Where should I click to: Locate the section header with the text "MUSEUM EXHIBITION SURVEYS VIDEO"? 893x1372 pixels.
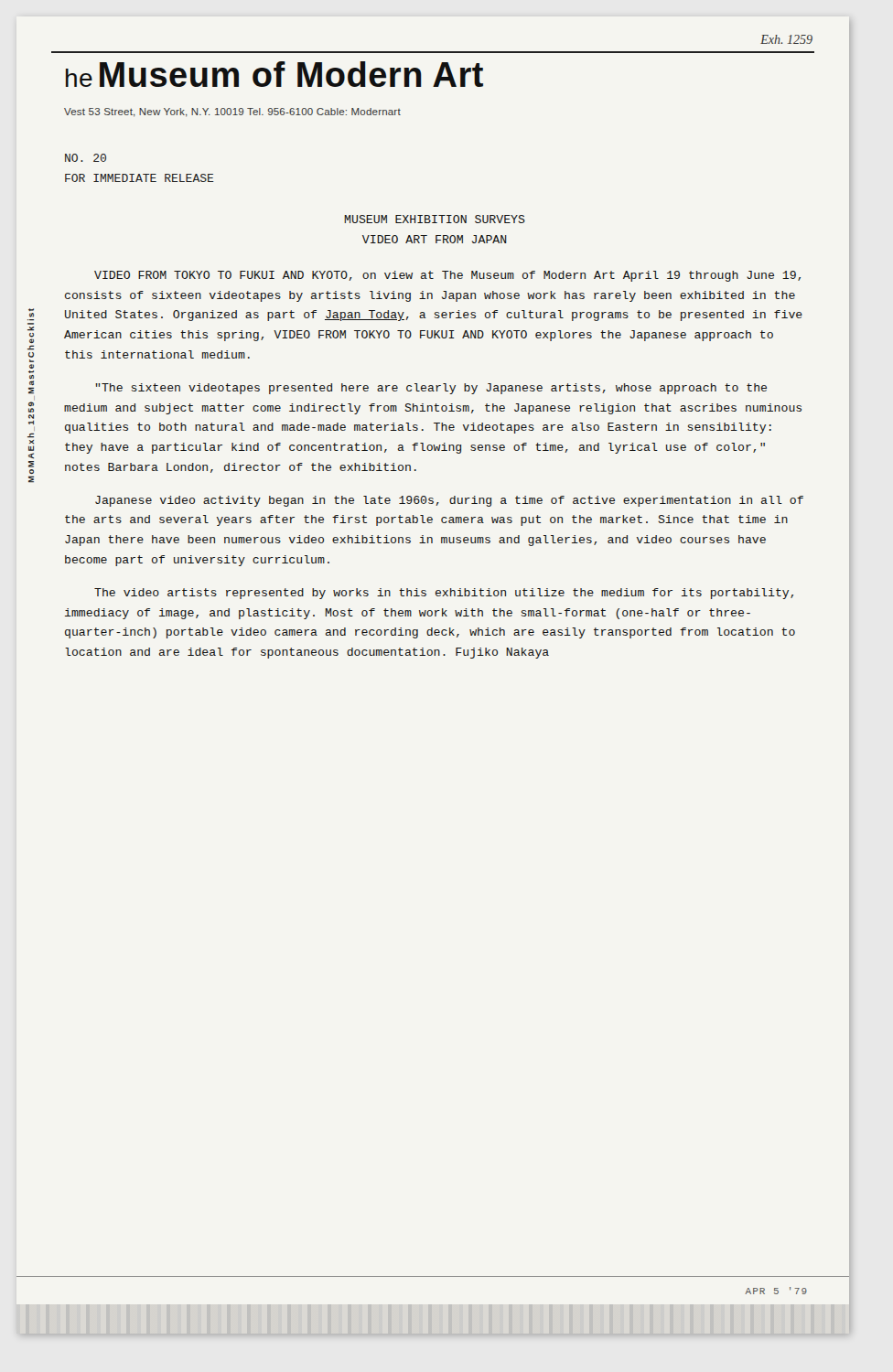435,230
